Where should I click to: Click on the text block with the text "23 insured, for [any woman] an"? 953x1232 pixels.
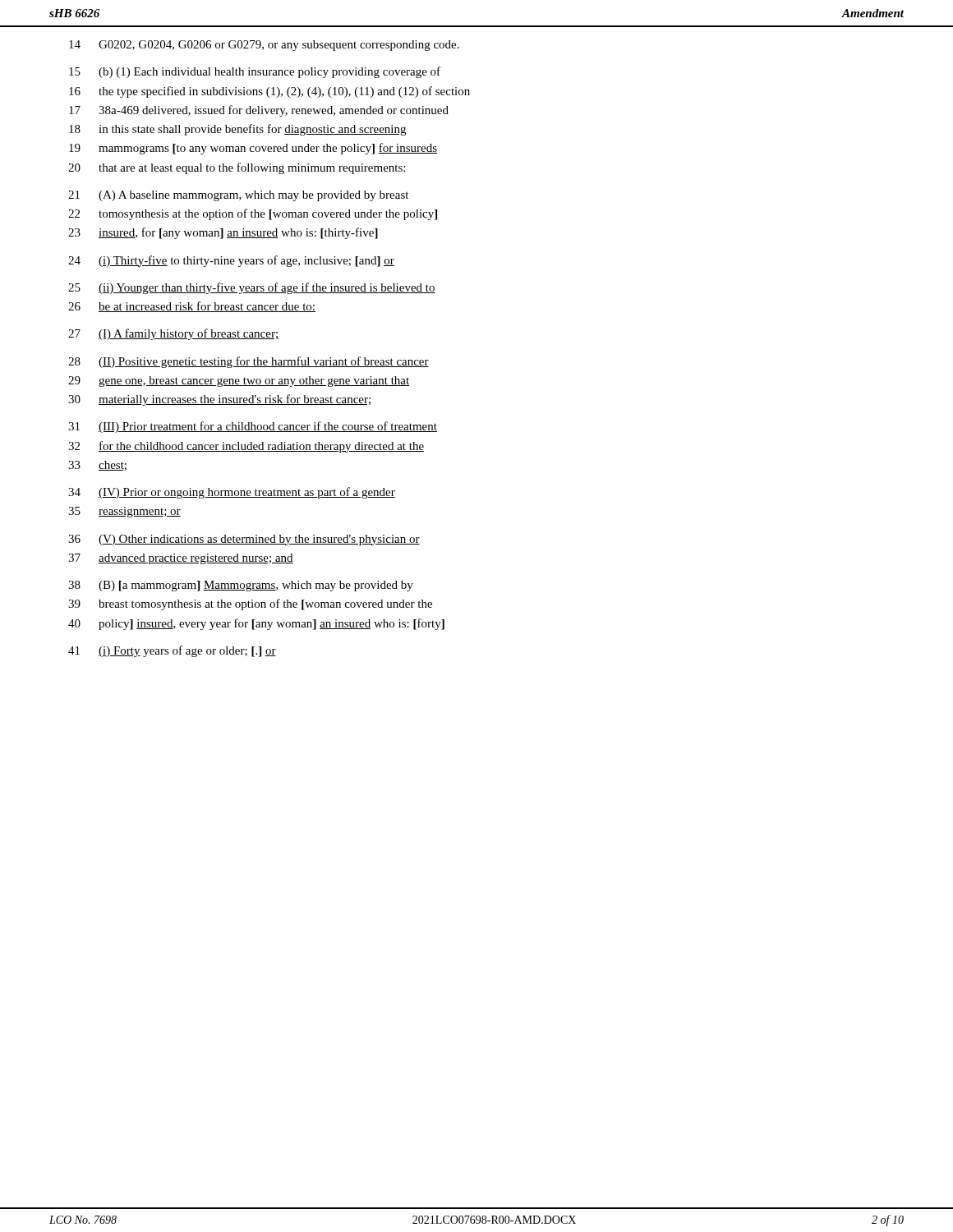click(x=223, y=233)
